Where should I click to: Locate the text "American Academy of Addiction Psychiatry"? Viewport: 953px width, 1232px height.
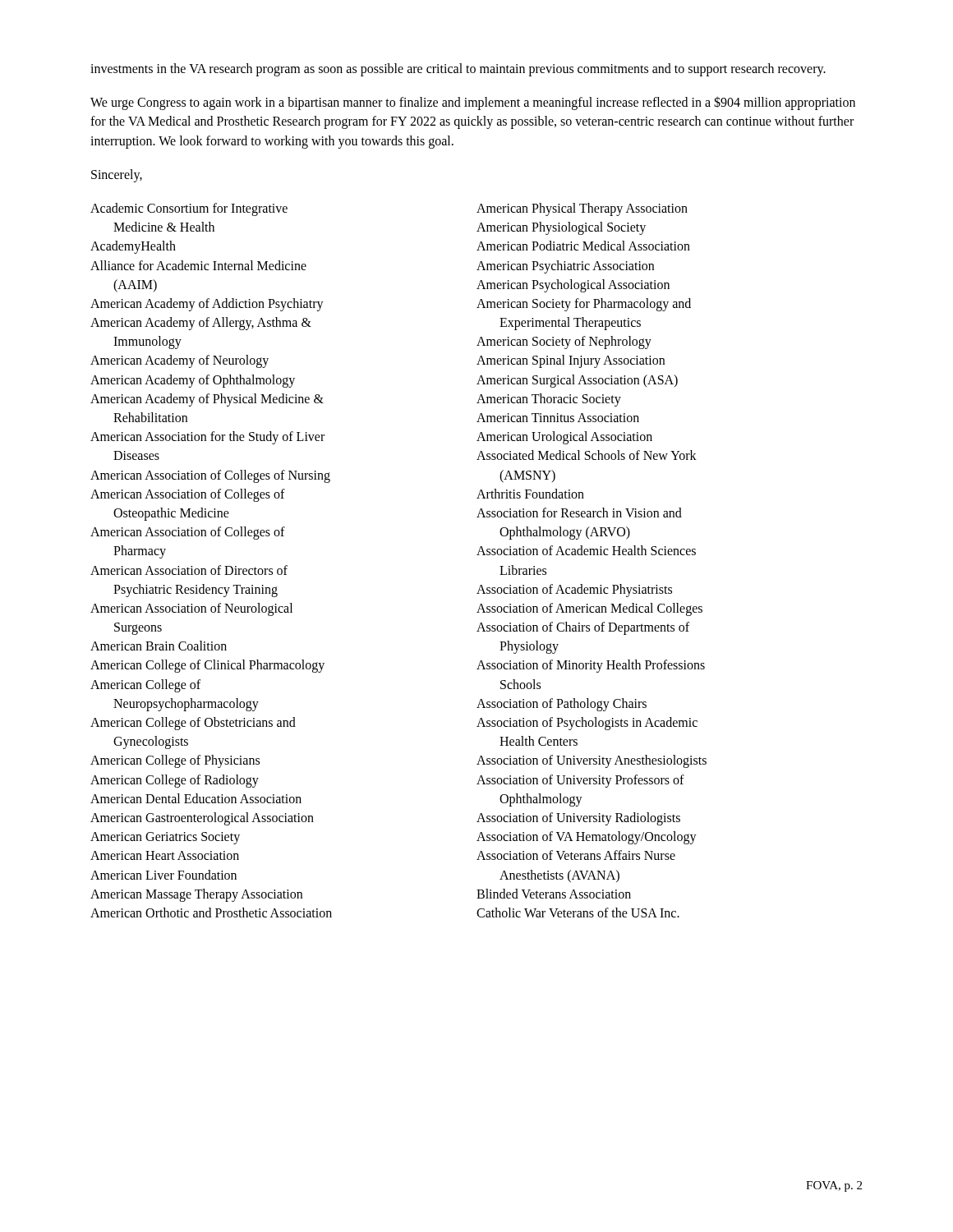(x=207, y=303)
